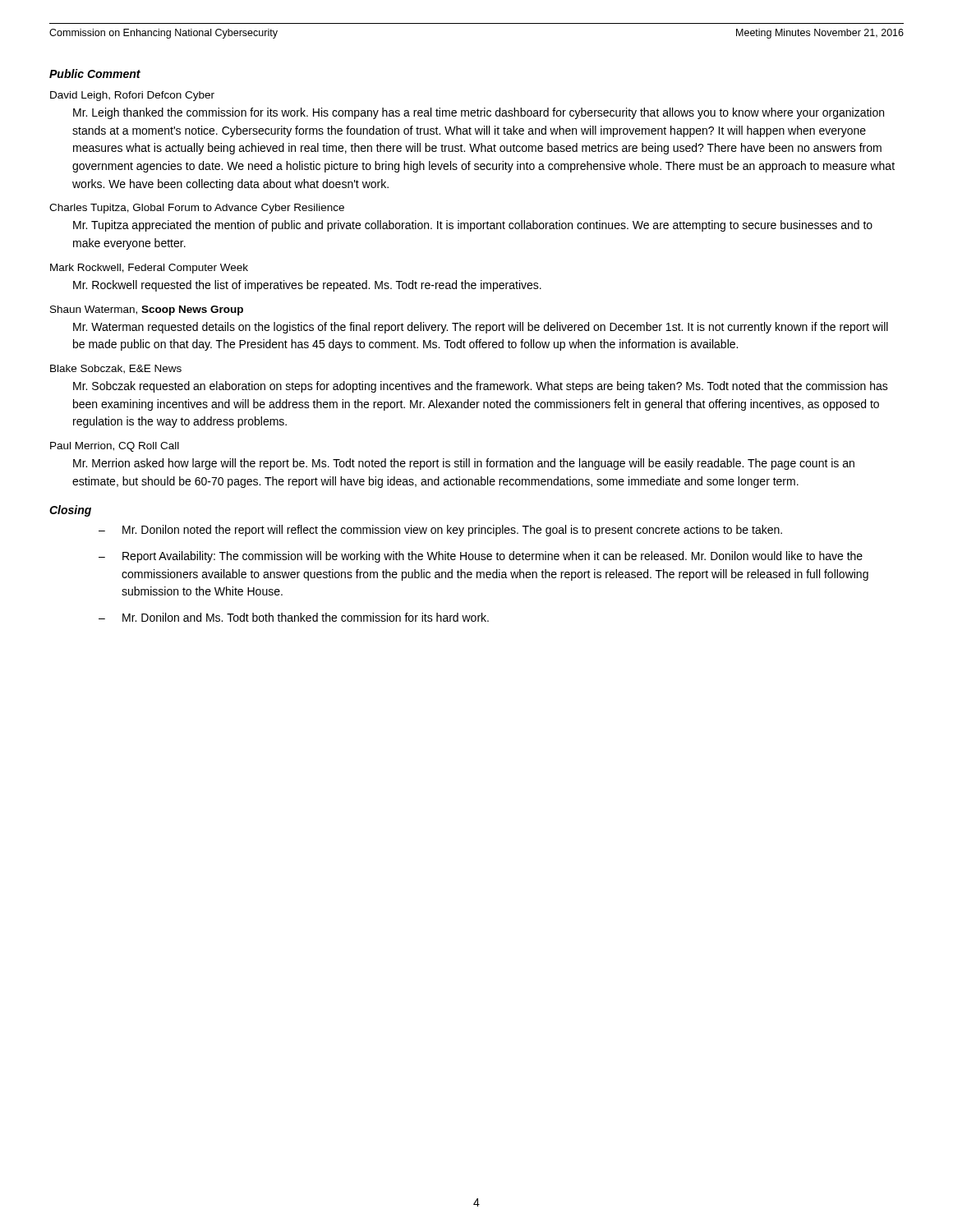The image size is (953, 1232).
Task: Find the passage starting "Charles Tupitza, Global Forum to"
Action: point(197,208)
